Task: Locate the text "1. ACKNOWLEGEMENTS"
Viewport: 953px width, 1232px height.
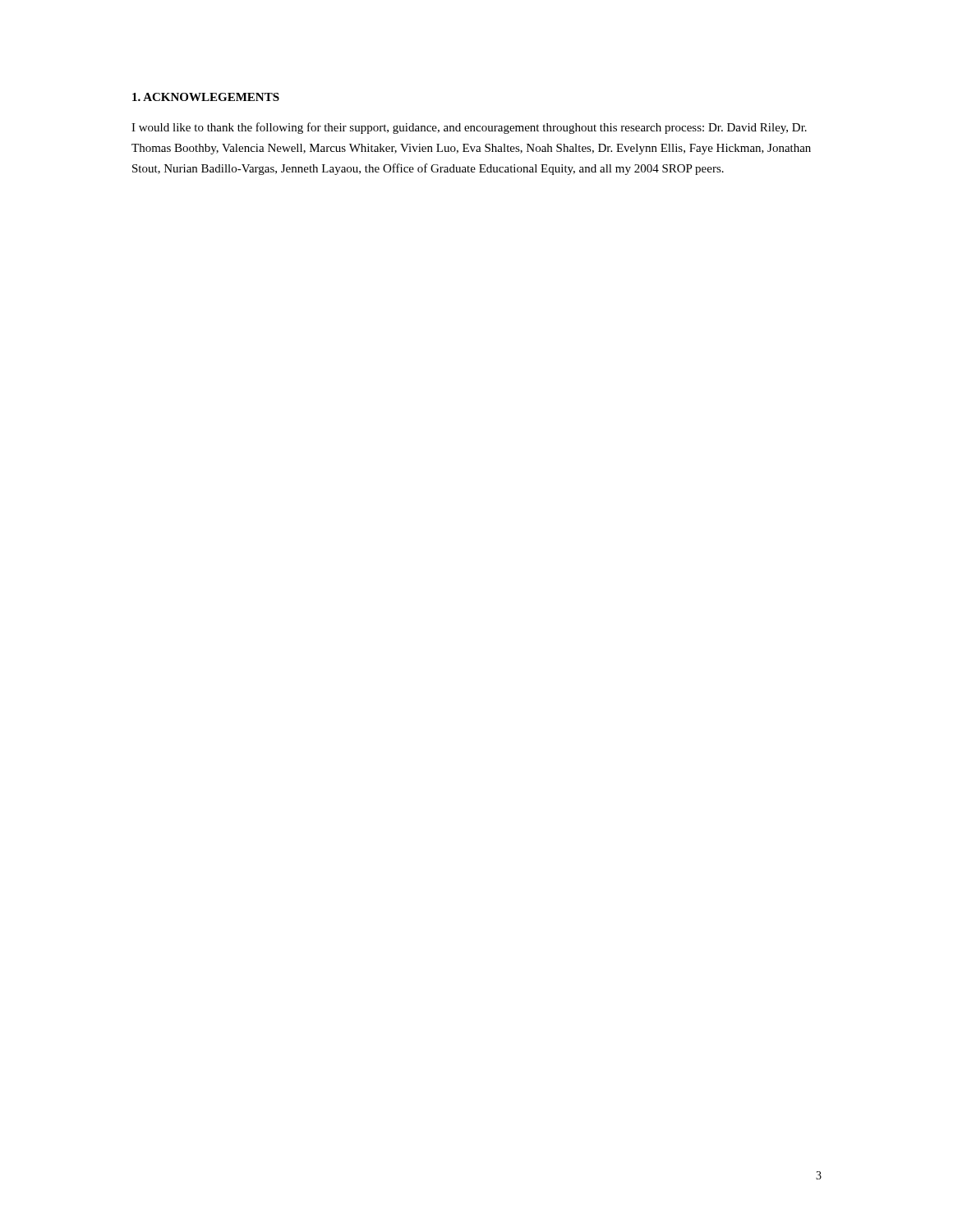Action: pos(205,97)
